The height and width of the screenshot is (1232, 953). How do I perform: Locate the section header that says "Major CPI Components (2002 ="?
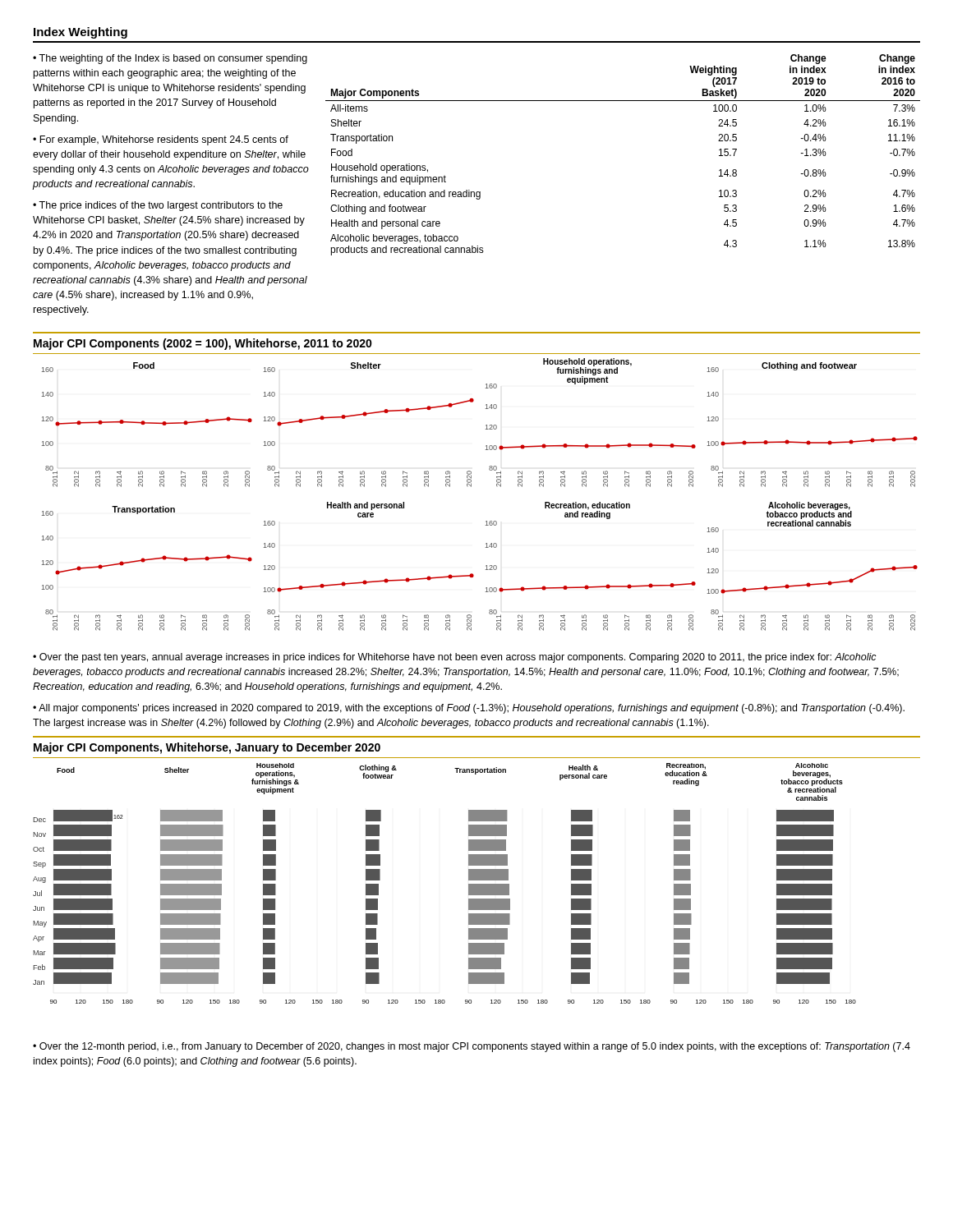(x=202, y=343)
